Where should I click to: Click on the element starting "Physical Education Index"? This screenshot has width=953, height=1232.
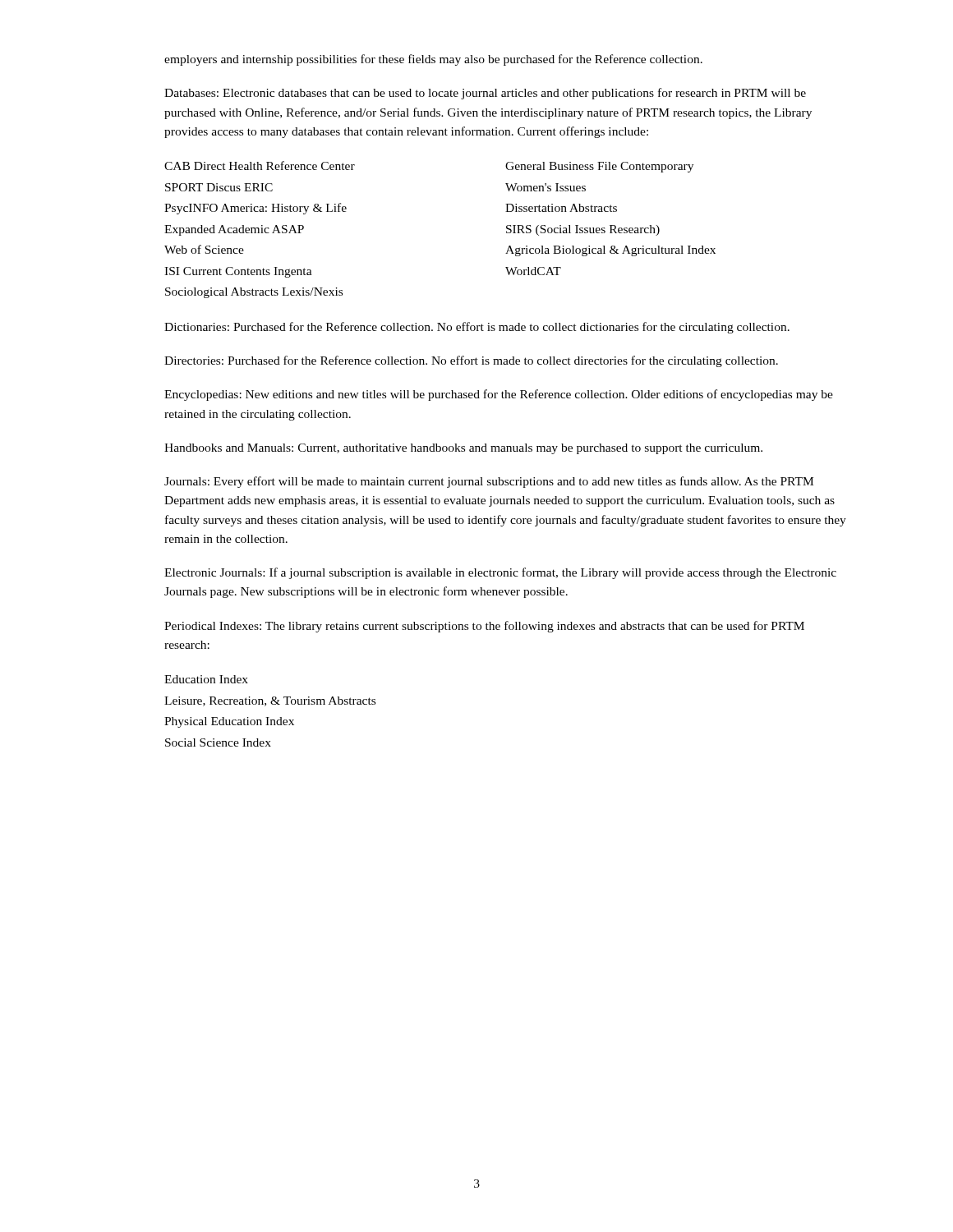pos(229,721)
